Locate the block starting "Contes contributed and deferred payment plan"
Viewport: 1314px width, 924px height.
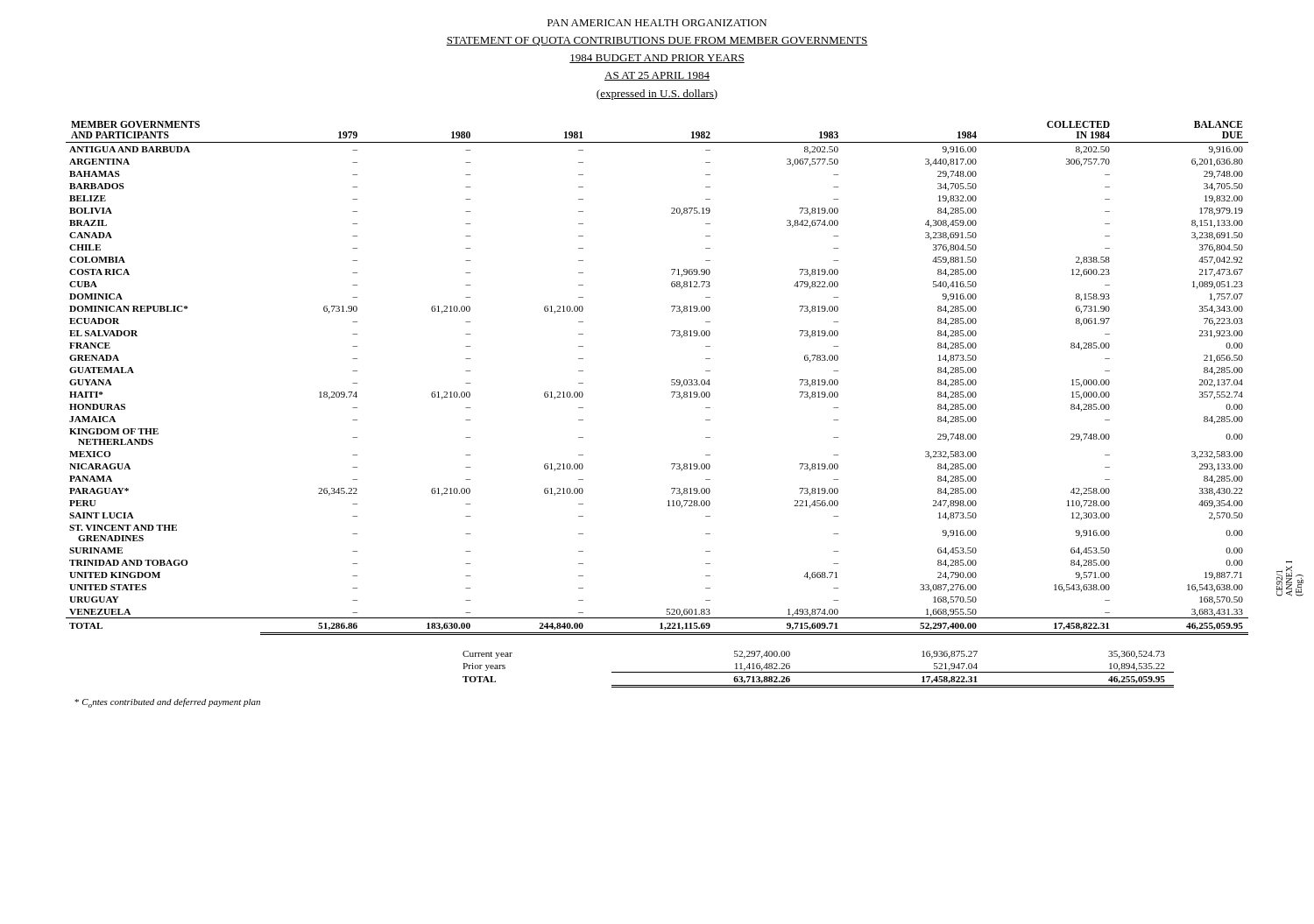[168, 703]
